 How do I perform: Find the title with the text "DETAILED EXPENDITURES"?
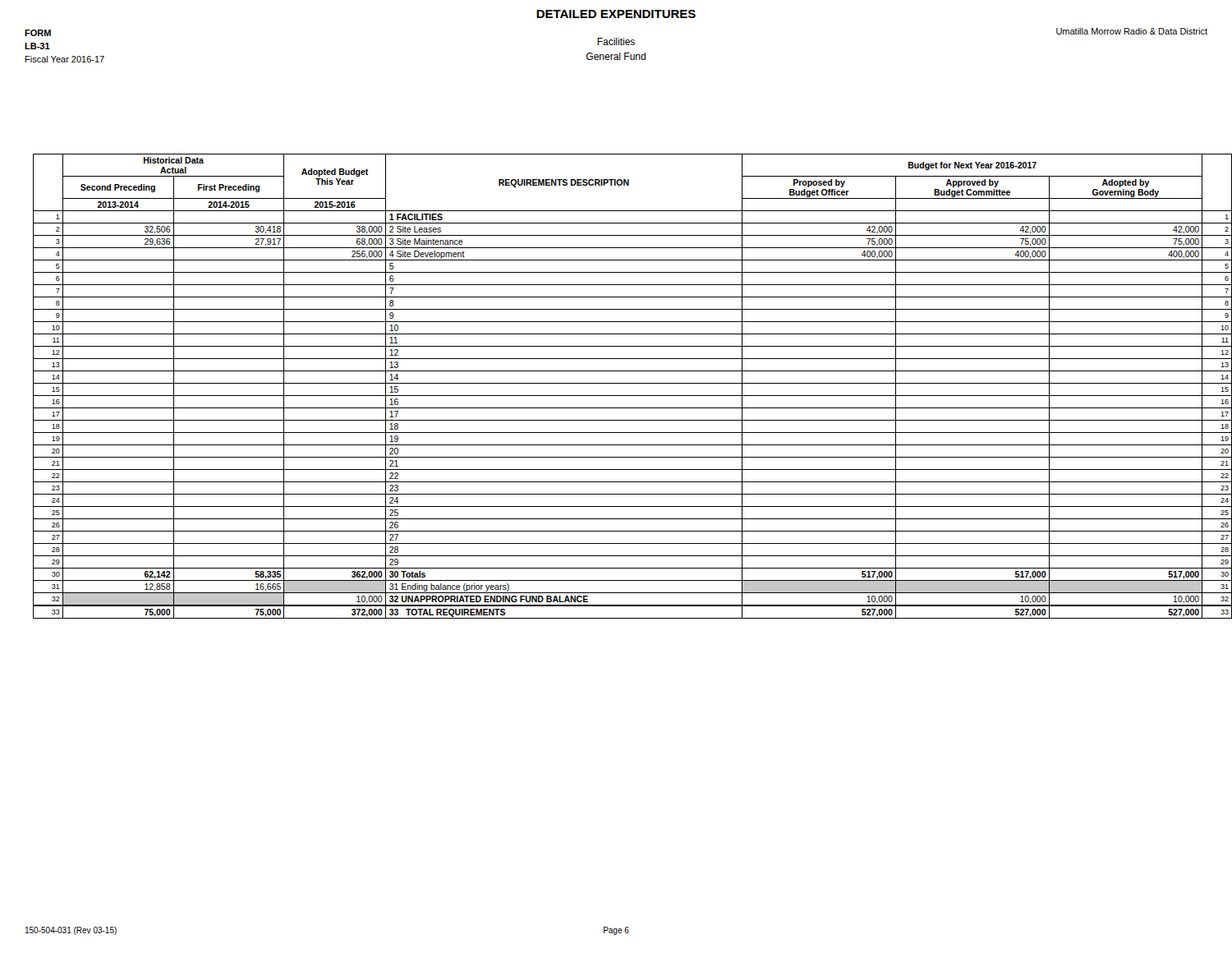(x=616, y=14)
